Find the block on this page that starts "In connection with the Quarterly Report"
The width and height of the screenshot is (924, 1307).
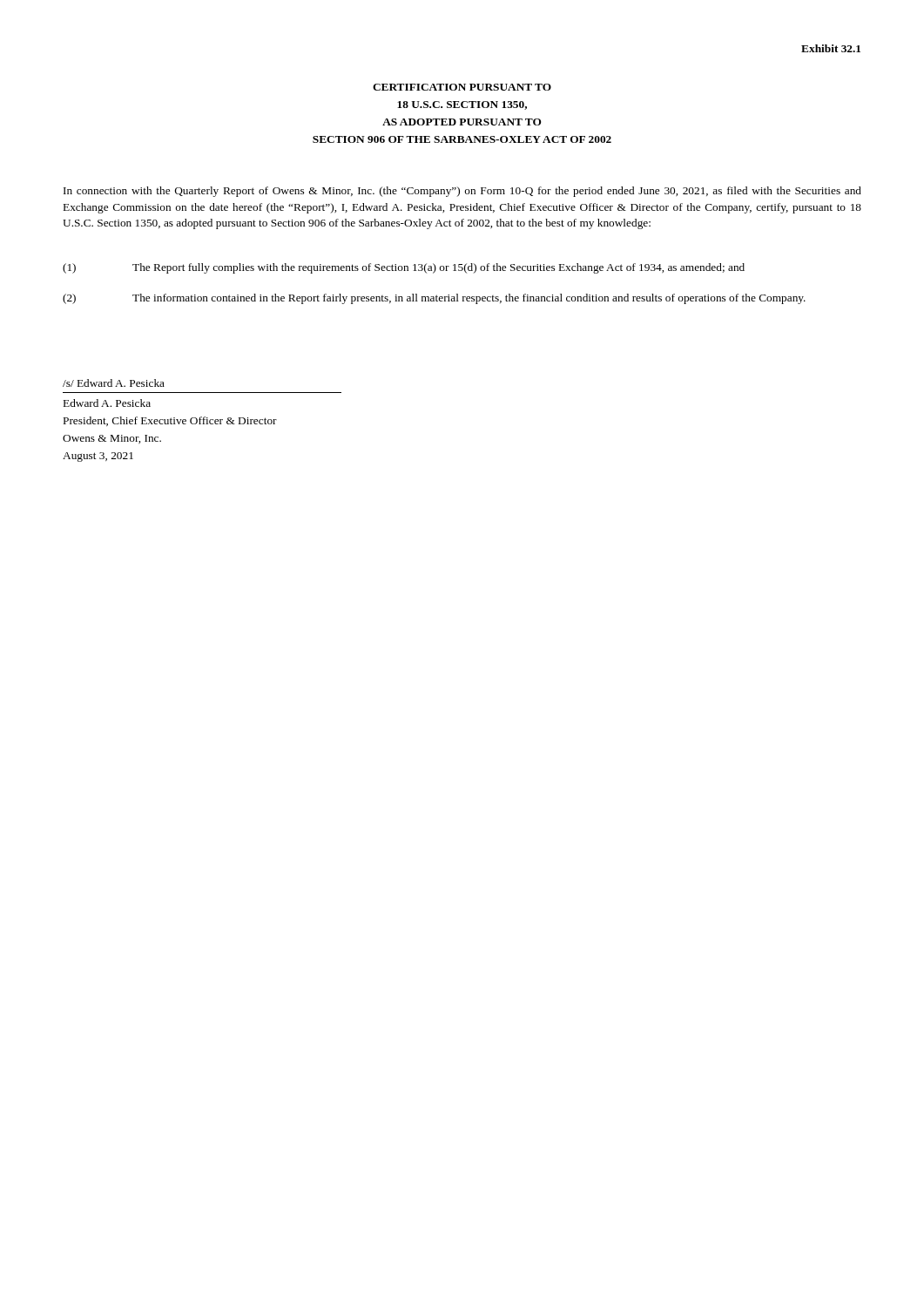[462, 207]
